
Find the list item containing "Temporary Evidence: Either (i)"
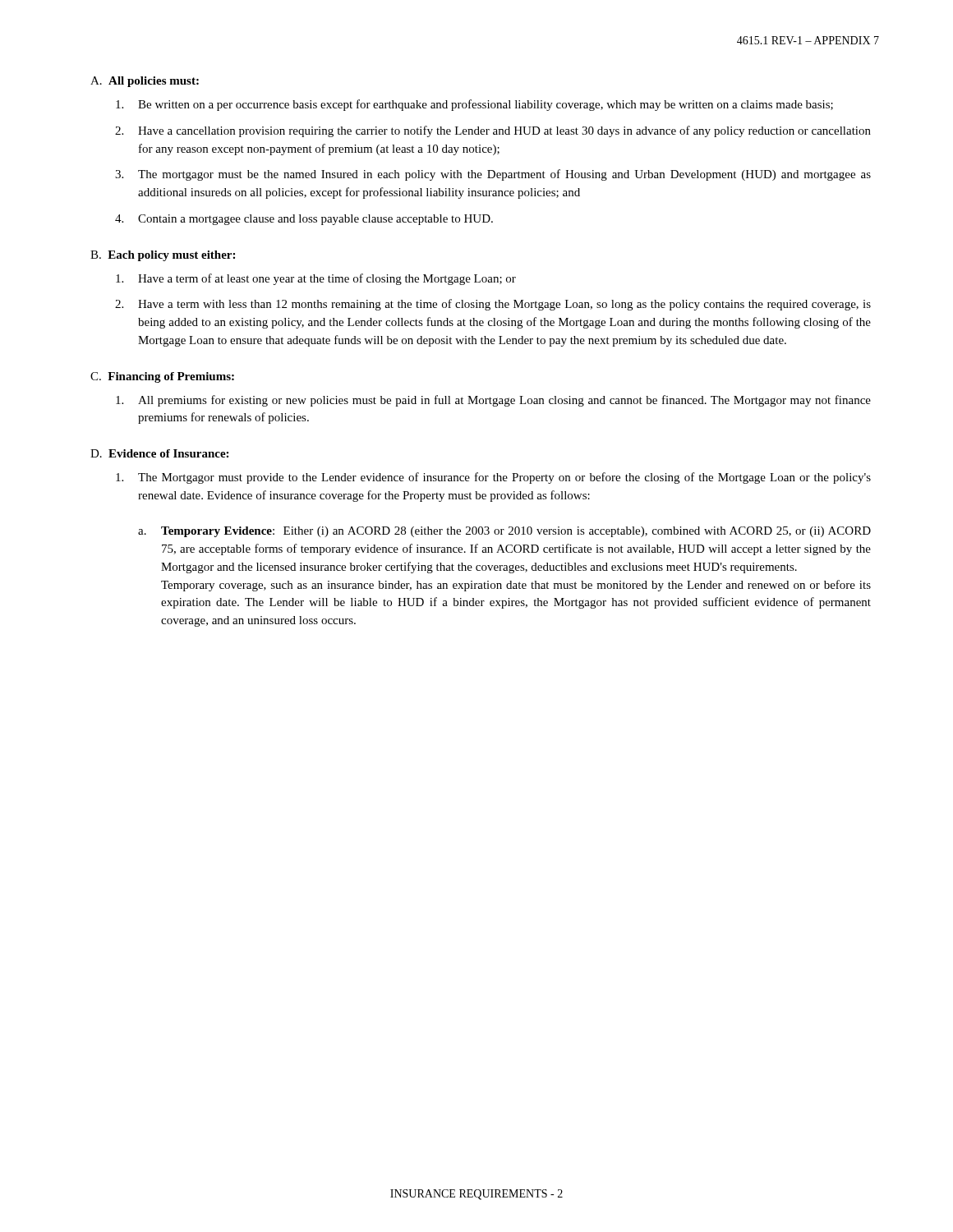point(516,575)
